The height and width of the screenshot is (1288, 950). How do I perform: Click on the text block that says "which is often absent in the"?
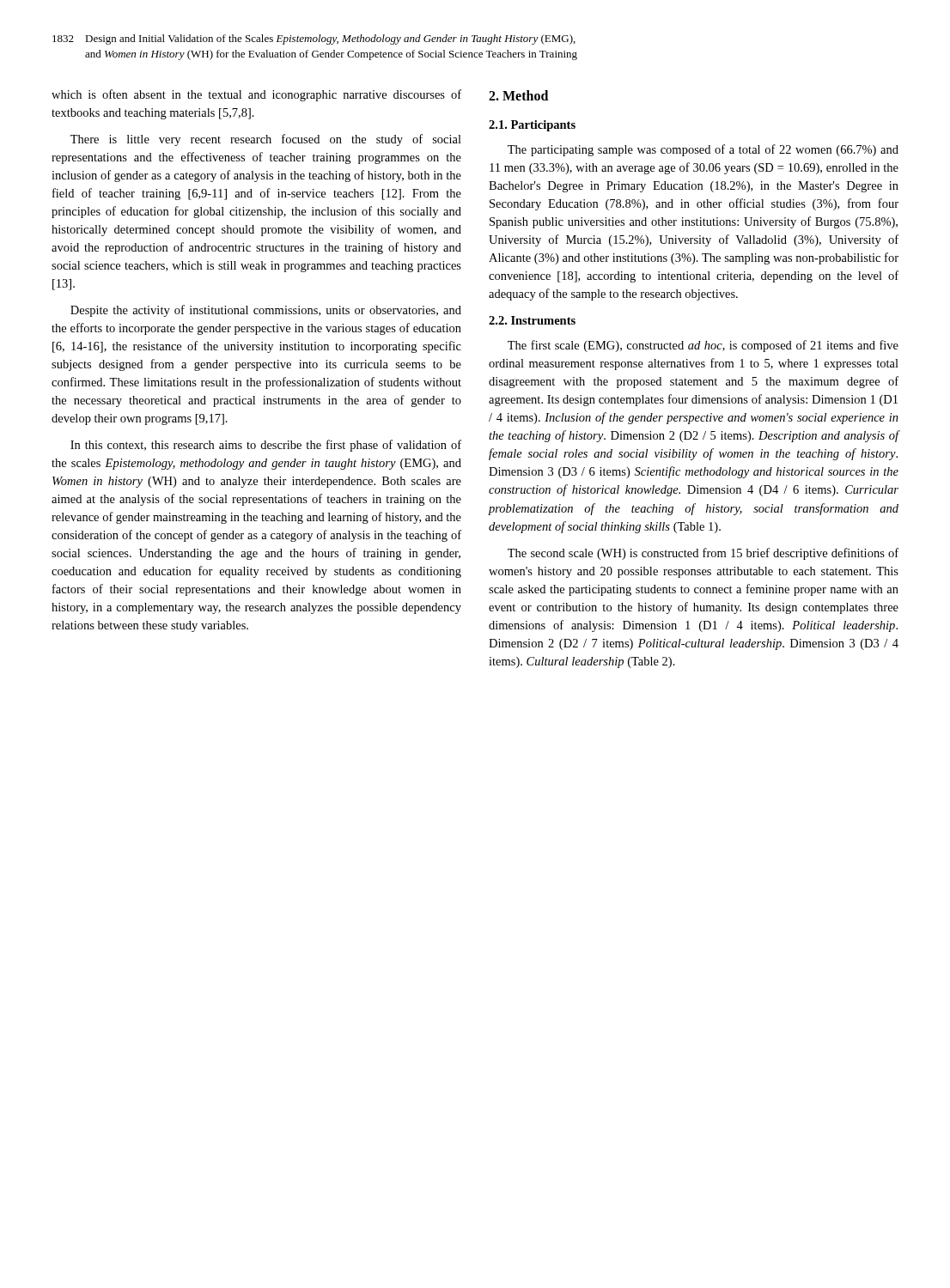(x=256, y=104)
